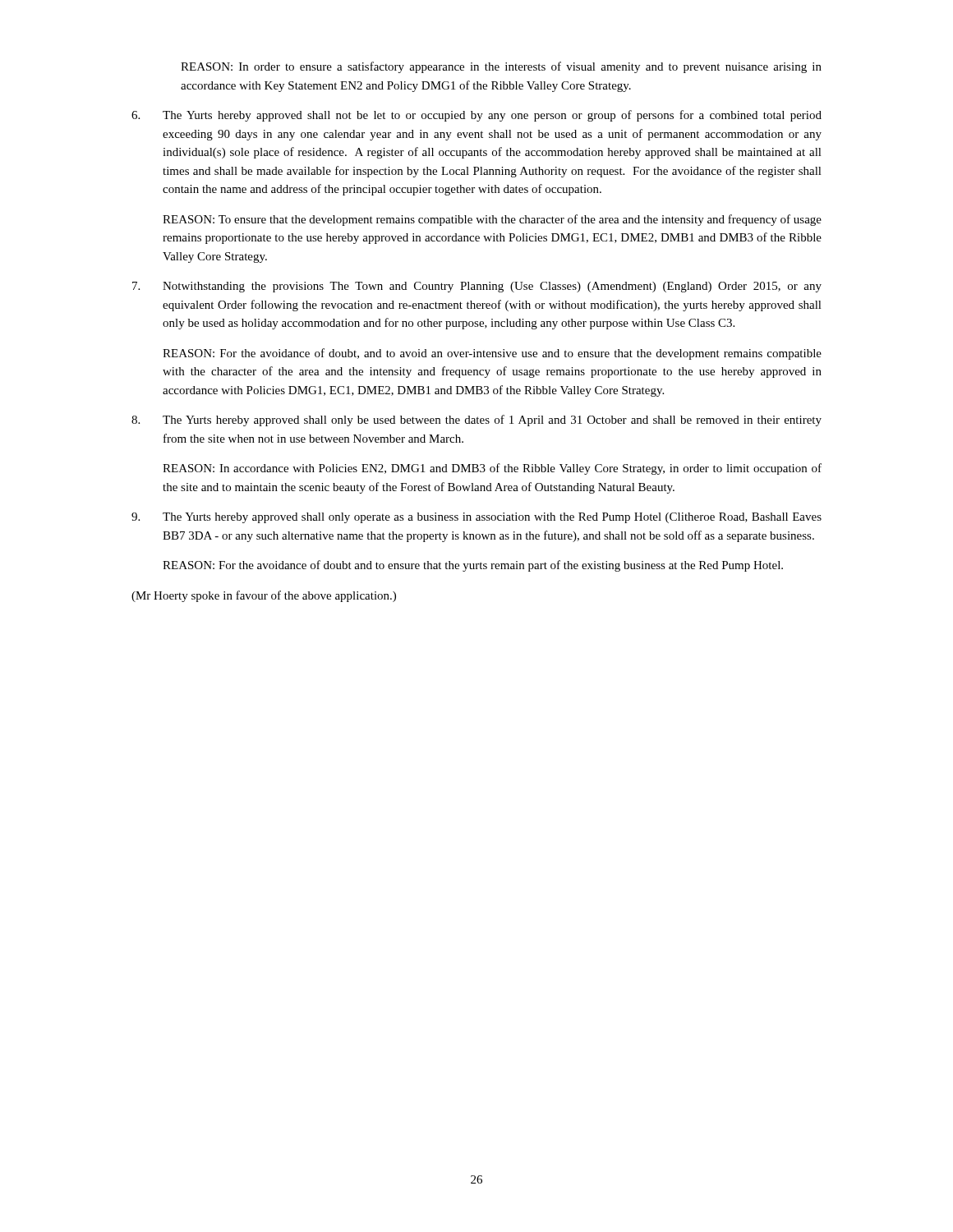
Task: Navigate to the text starting "(Mr Hoerty spoke in favour"
Action: [264, 595]
